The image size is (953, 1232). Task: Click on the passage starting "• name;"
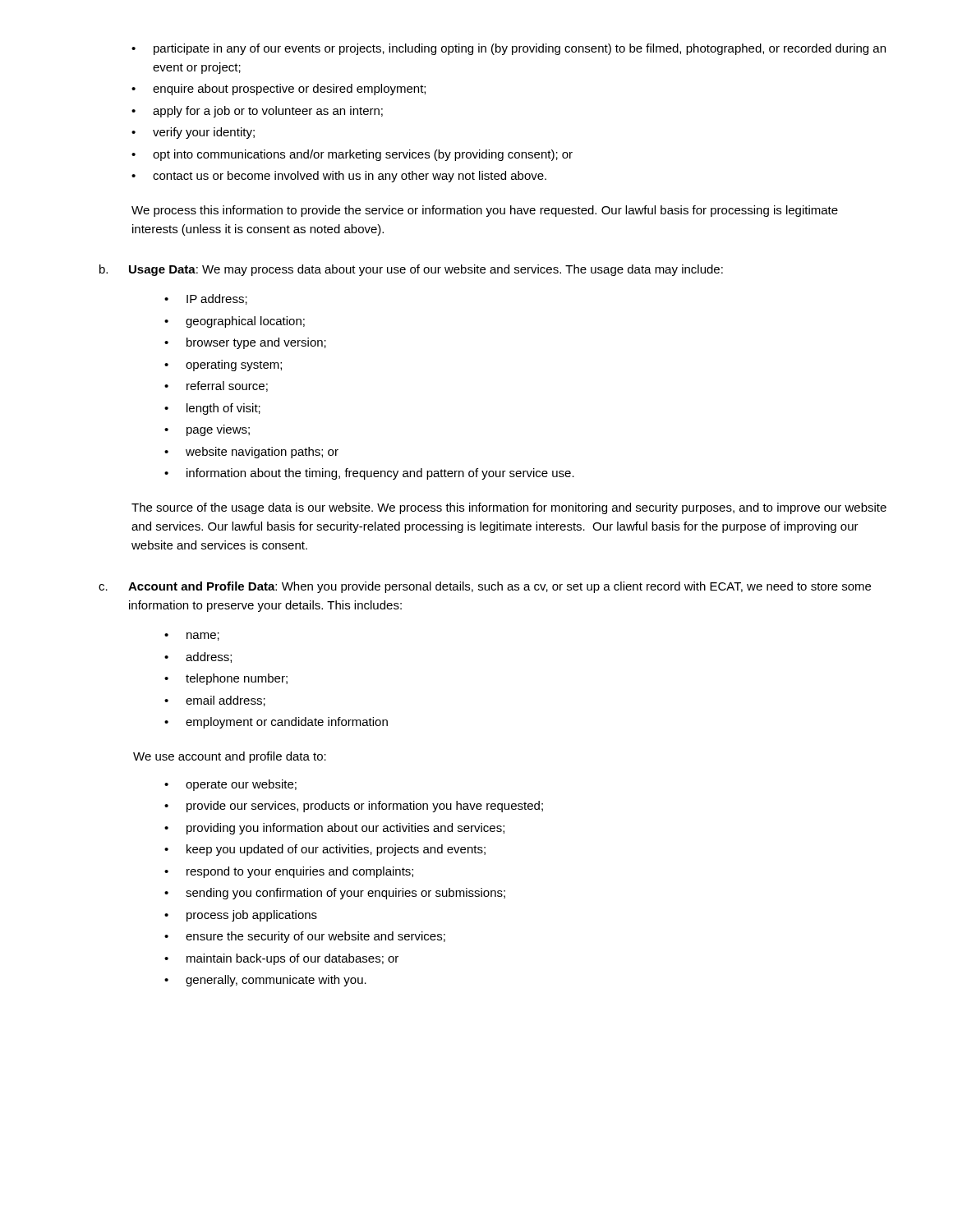tap(192, 635)
